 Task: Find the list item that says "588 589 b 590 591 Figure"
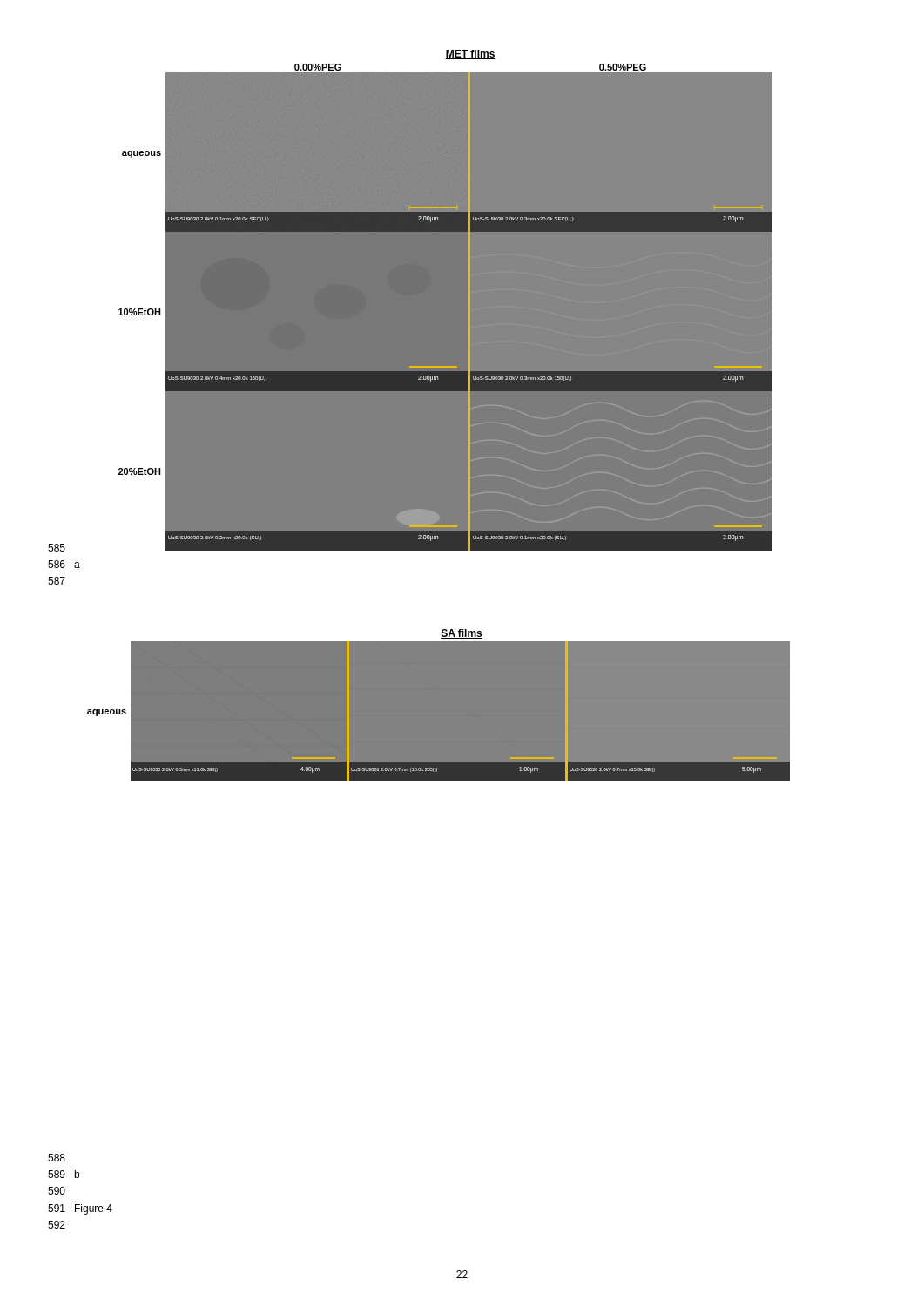click(57, 1158)
